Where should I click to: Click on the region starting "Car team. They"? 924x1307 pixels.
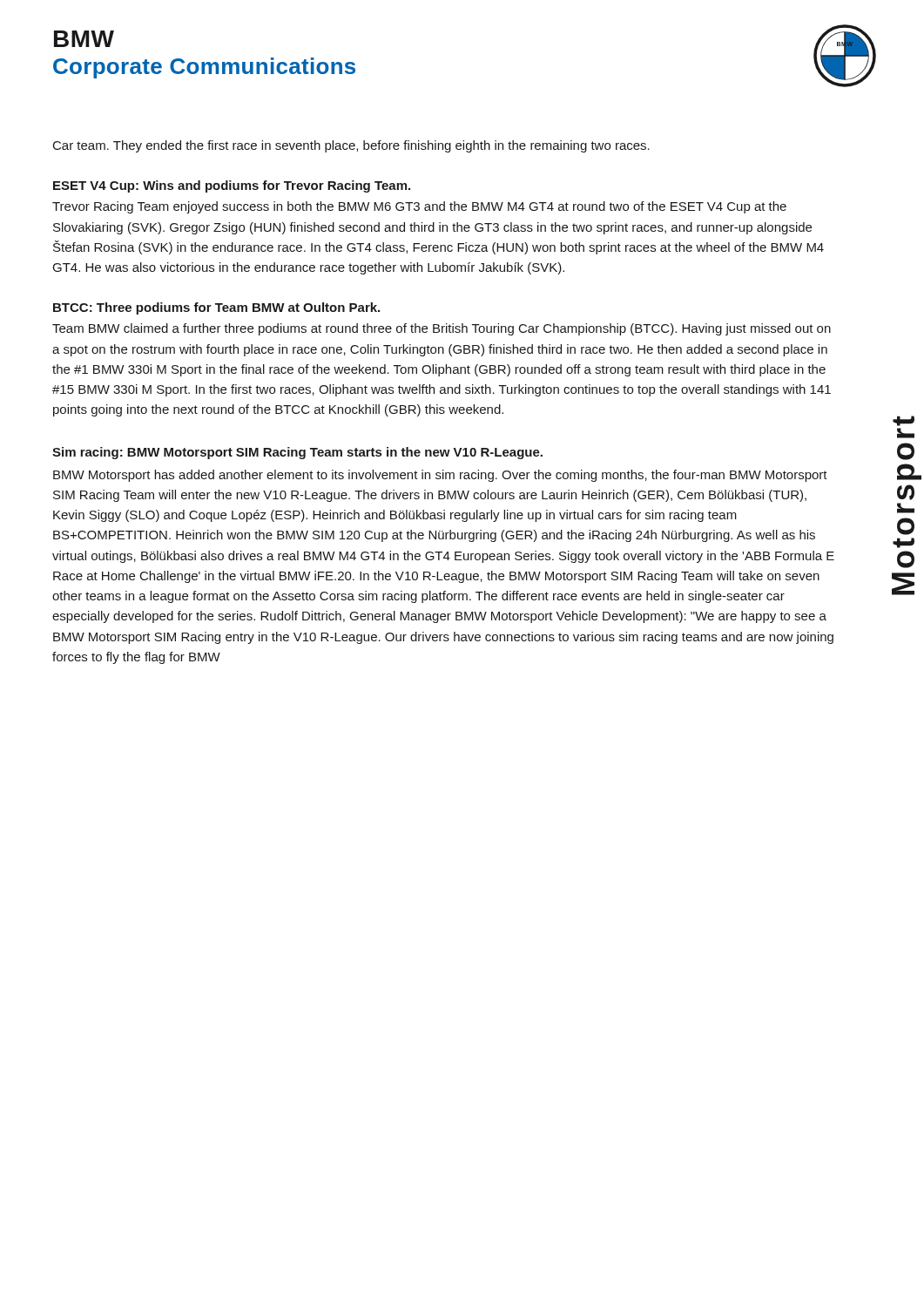[x=351, y=145]
